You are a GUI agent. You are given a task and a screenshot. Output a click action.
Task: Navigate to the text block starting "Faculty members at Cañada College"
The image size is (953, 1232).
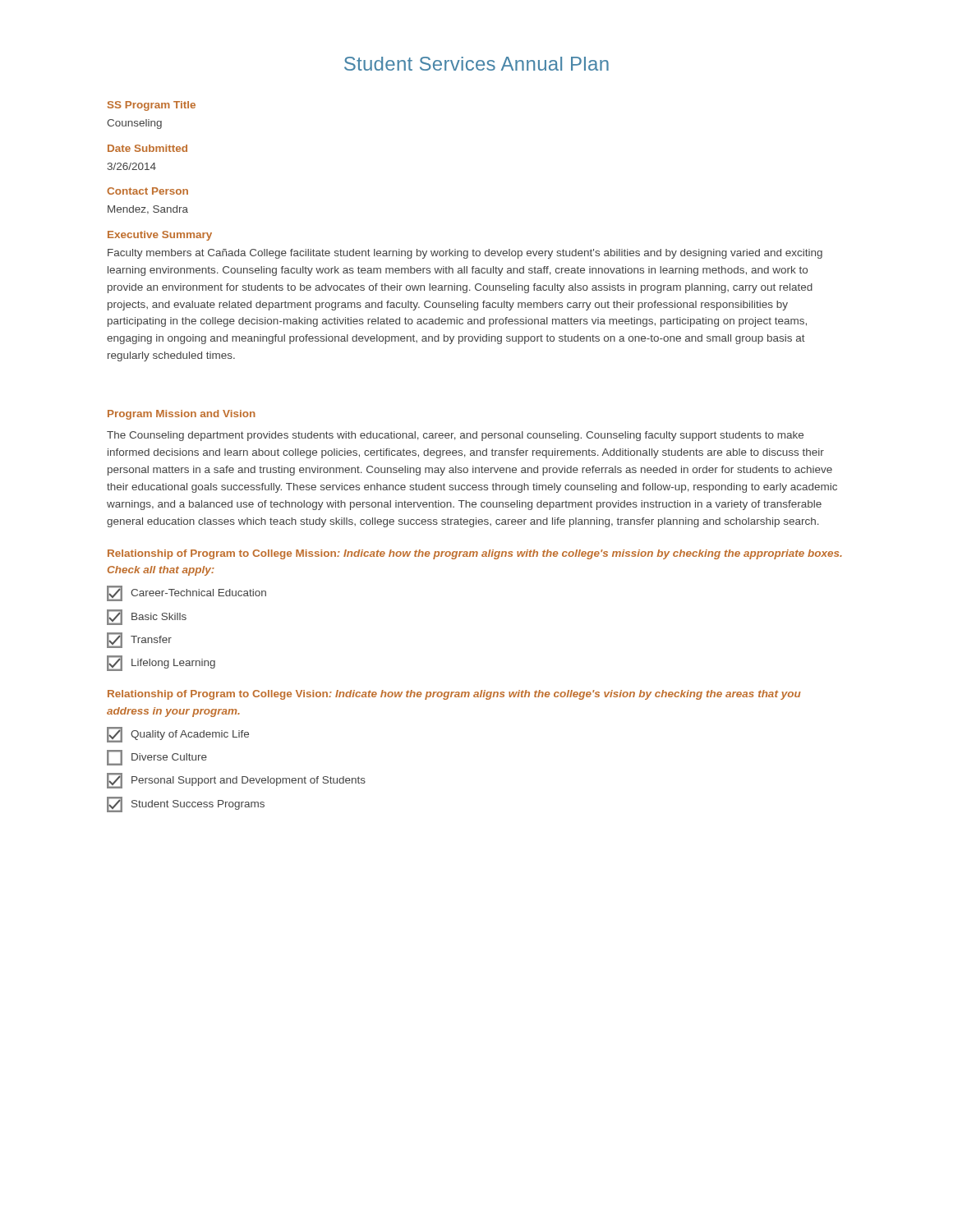tap(465, 304)
